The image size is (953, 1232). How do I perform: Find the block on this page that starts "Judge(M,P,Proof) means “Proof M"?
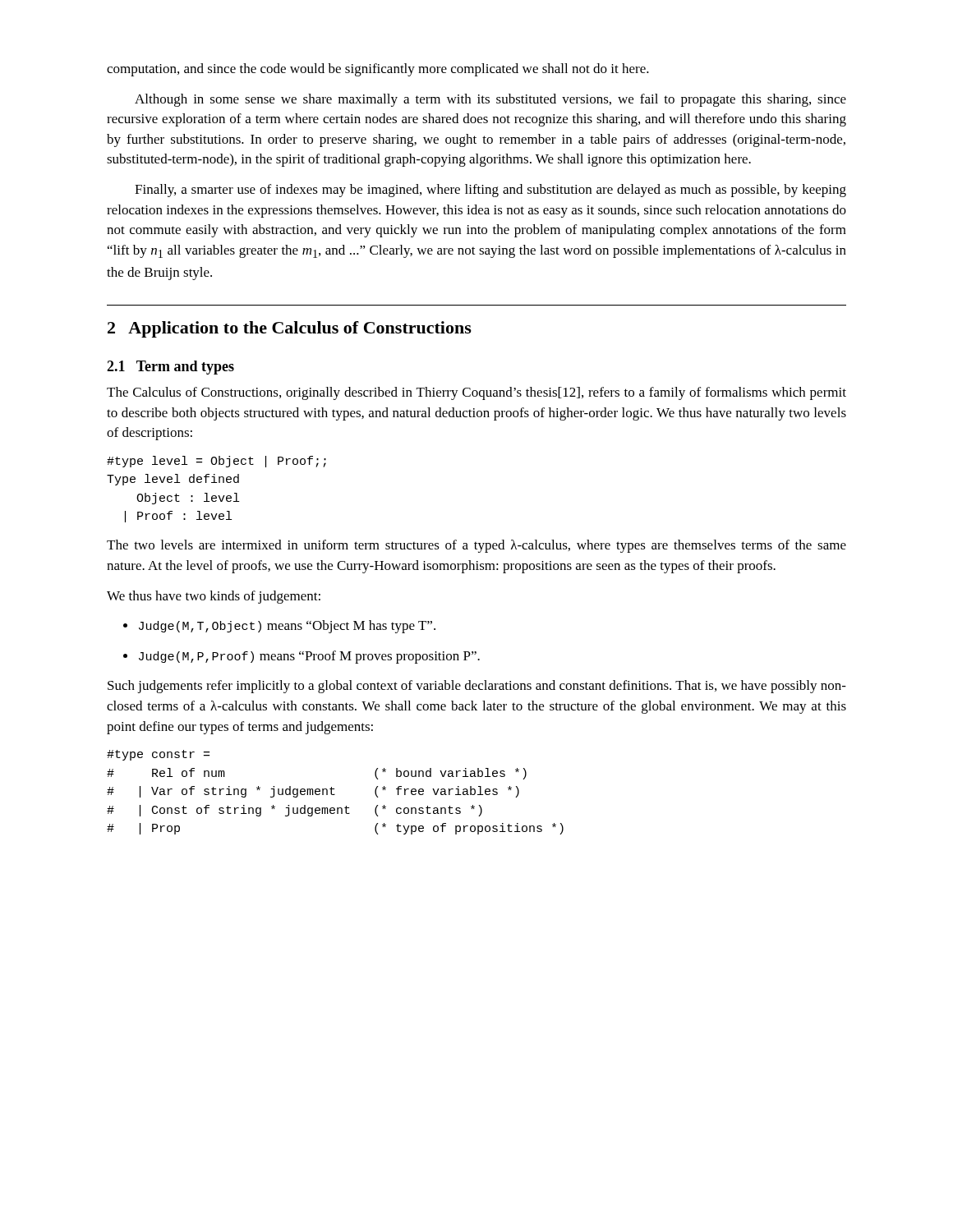476,656
